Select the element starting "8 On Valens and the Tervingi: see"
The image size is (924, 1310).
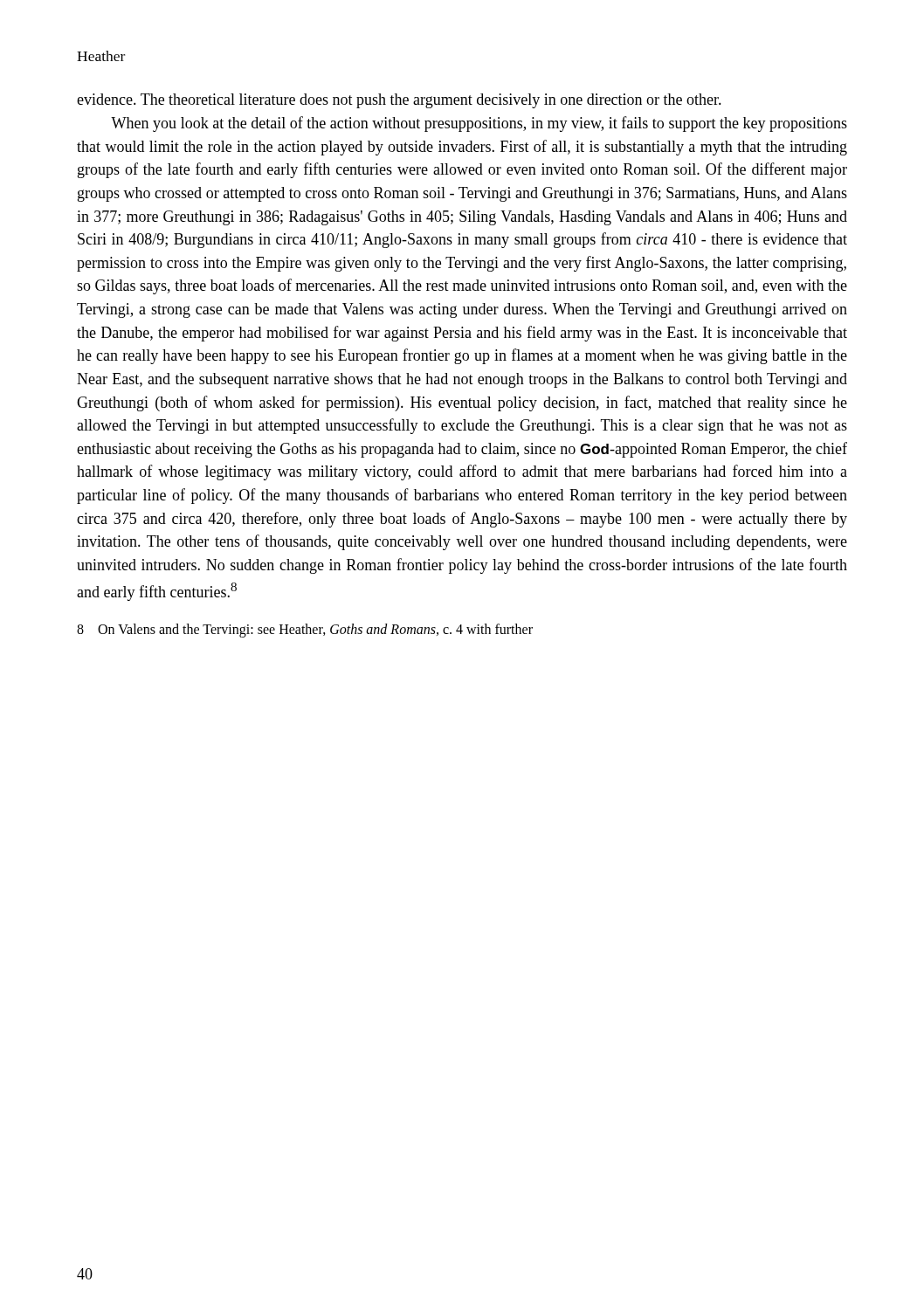pyautogui.click(x=305, y=629)
